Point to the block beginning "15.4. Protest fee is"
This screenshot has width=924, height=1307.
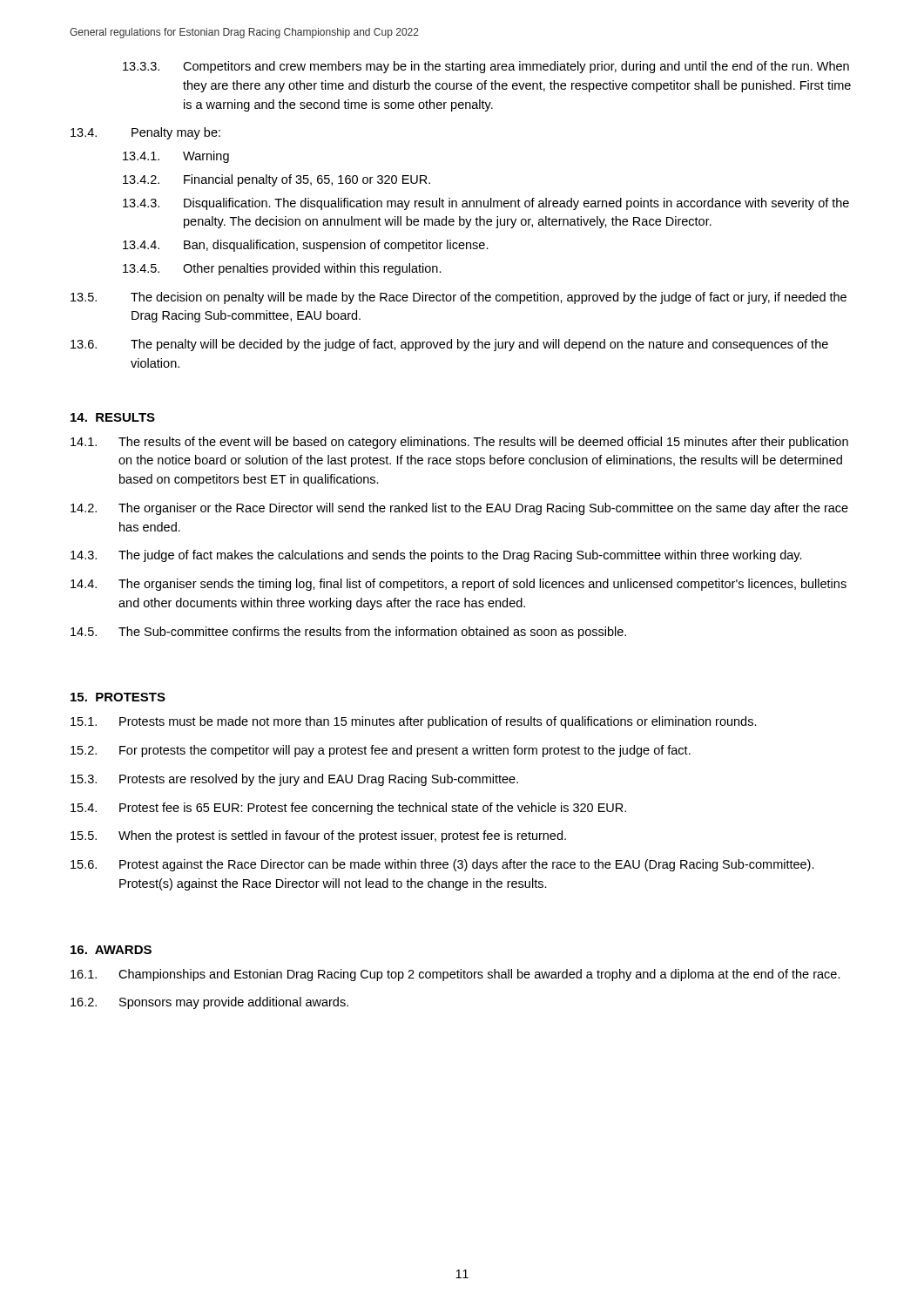(x=462, y=808)
